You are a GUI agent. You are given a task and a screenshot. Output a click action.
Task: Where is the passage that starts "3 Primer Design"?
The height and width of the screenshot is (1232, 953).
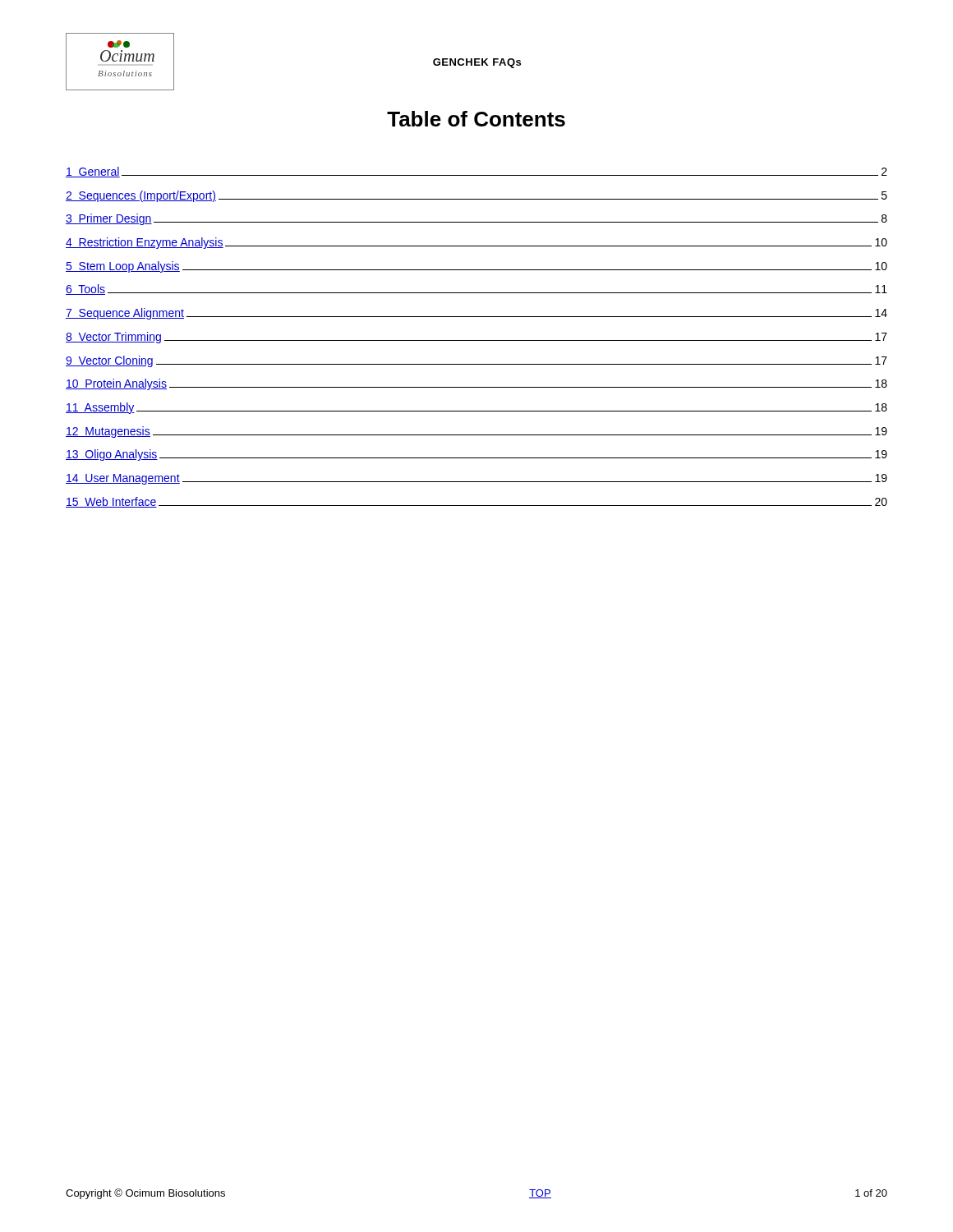[x=476, y=219]
